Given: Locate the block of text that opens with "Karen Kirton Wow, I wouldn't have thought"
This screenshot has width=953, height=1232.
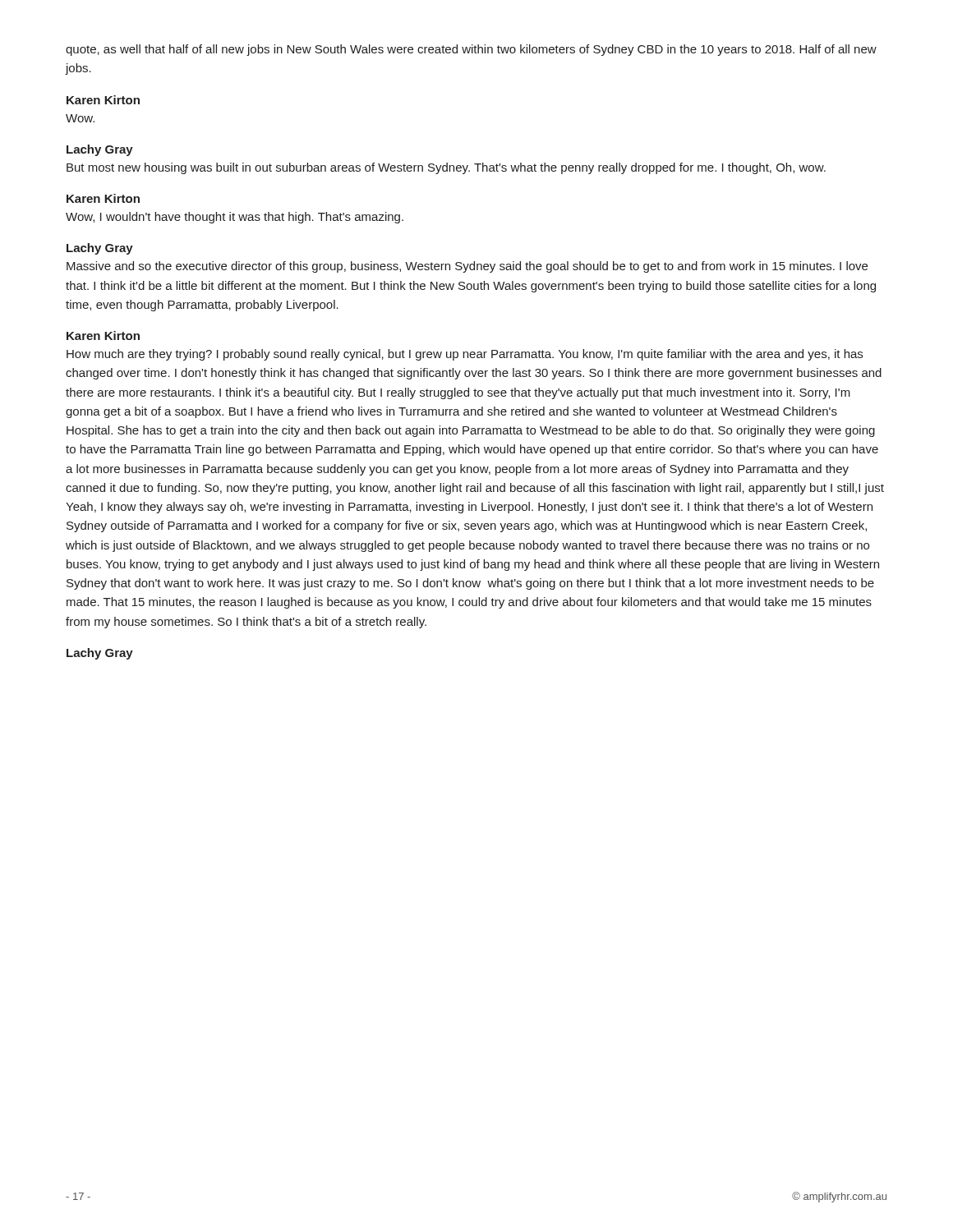Looking at the screenshot, I should [x=103, y=198].
